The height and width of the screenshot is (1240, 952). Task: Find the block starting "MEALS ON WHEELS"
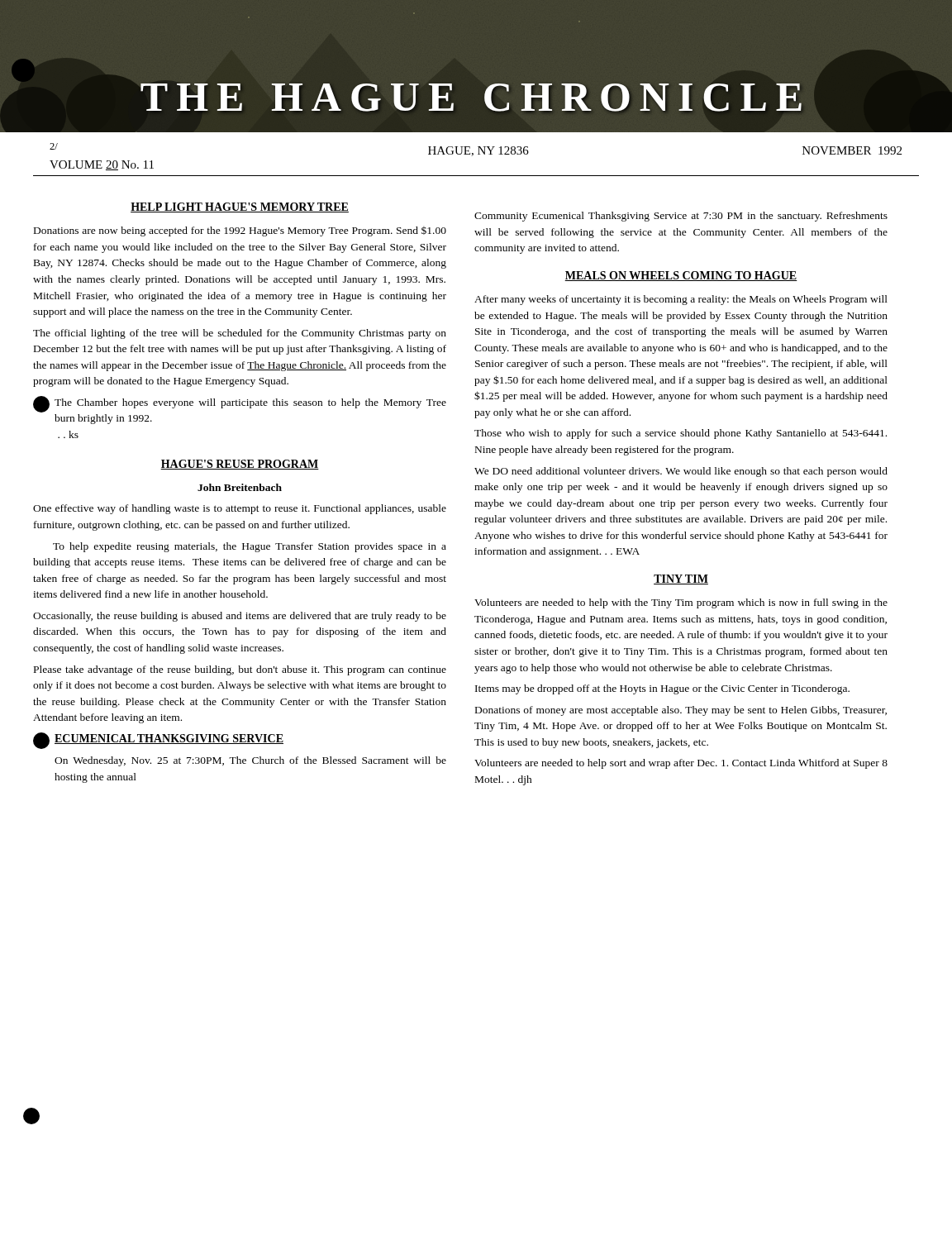[x=681, y=275]
